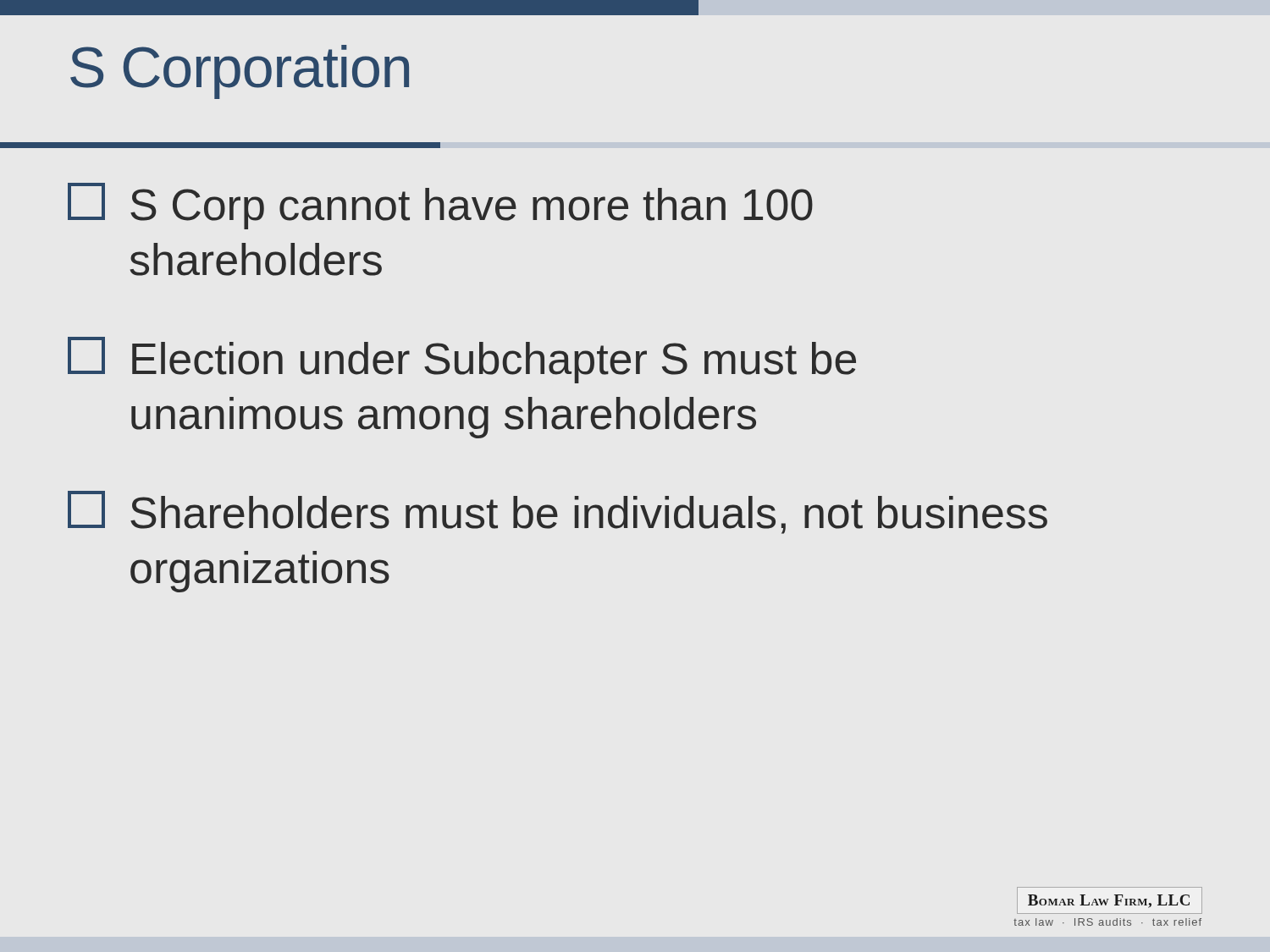The image size is (1270, 952).
Task: Locate the text block starting "Election under Subchapter S must beunanimous"
Action: coord(463,387)
